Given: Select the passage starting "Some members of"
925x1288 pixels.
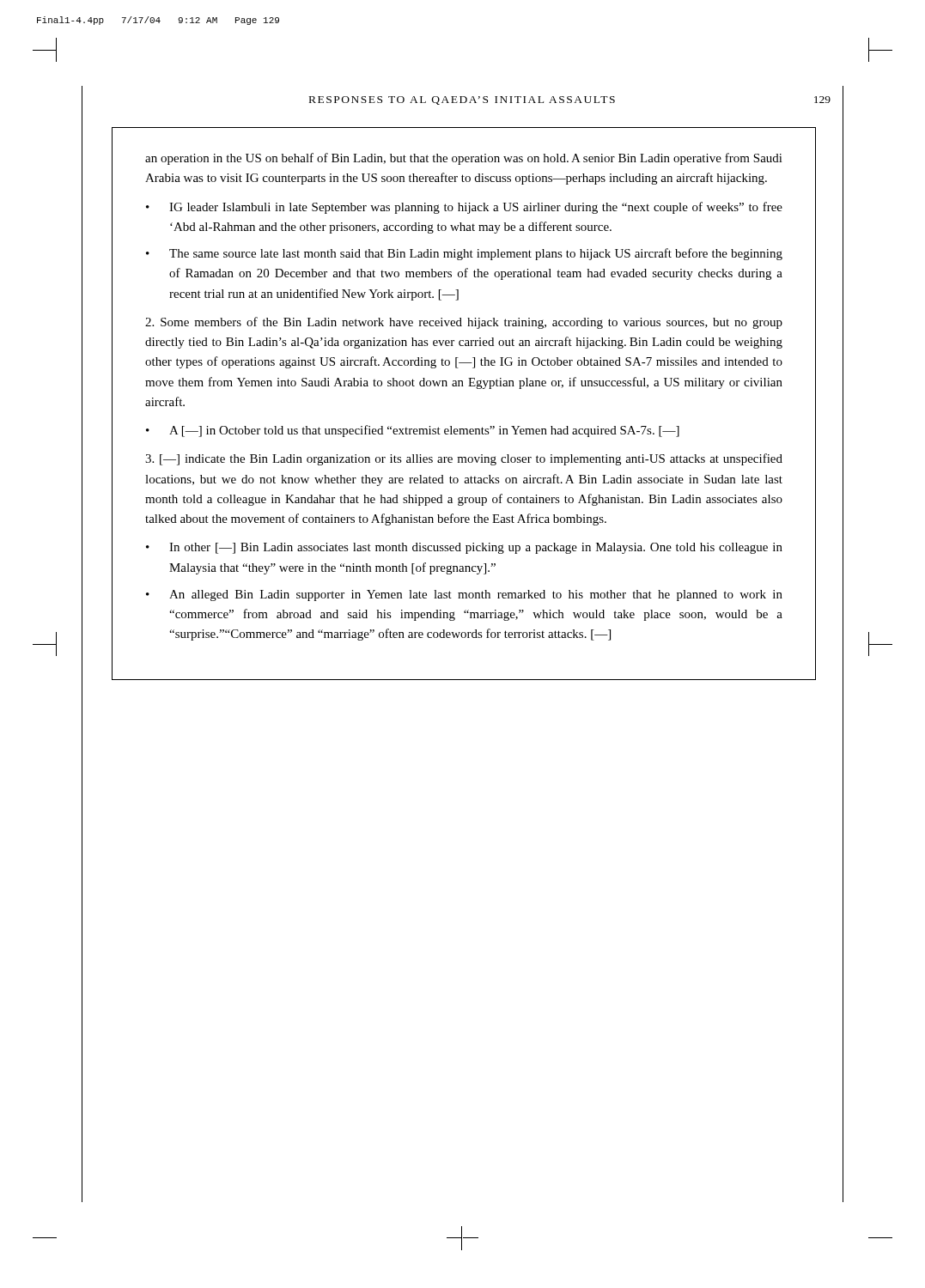Looking at the screenshot, I should [x=464, y=362].
